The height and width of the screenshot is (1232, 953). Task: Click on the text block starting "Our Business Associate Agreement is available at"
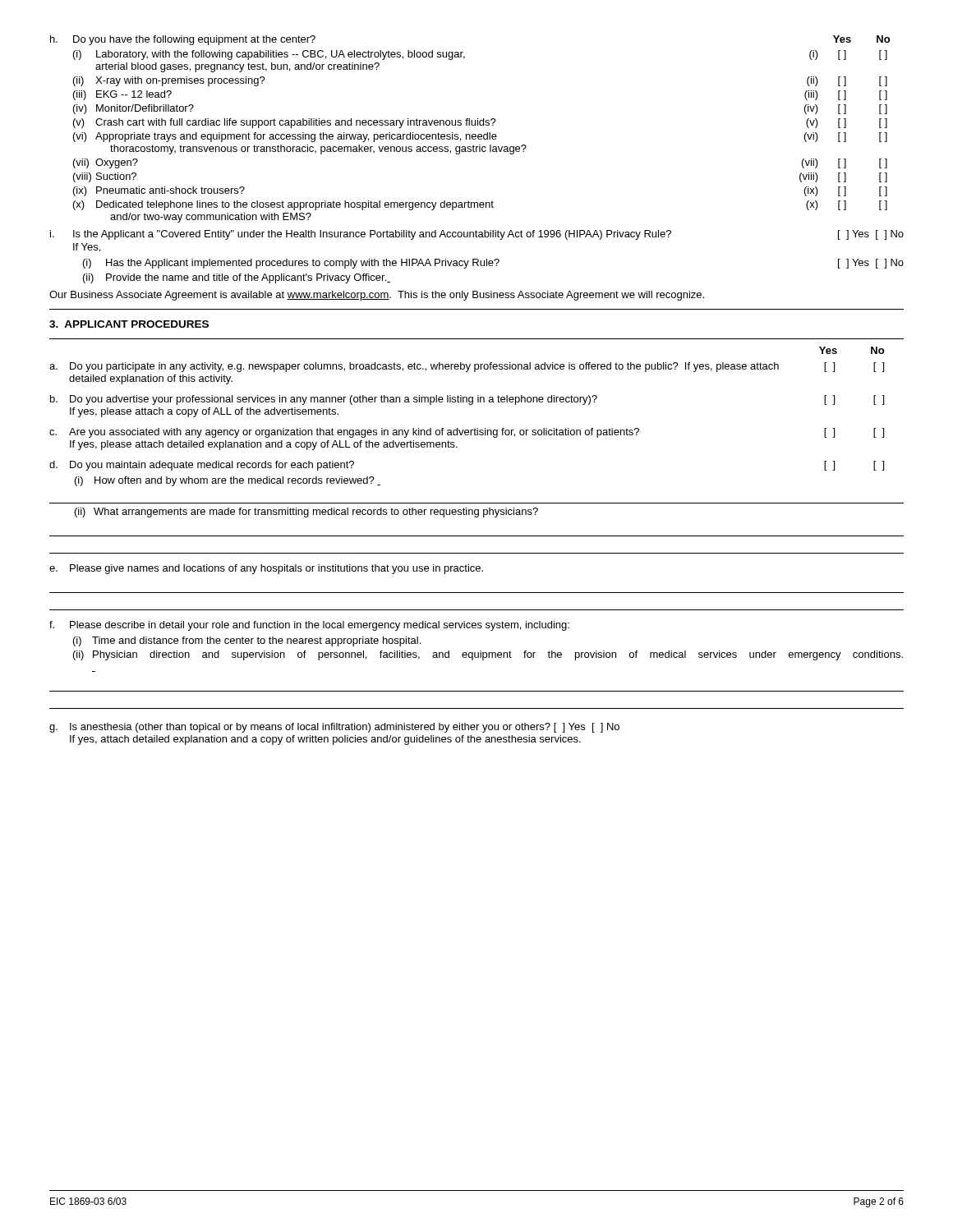pos(377,294)
